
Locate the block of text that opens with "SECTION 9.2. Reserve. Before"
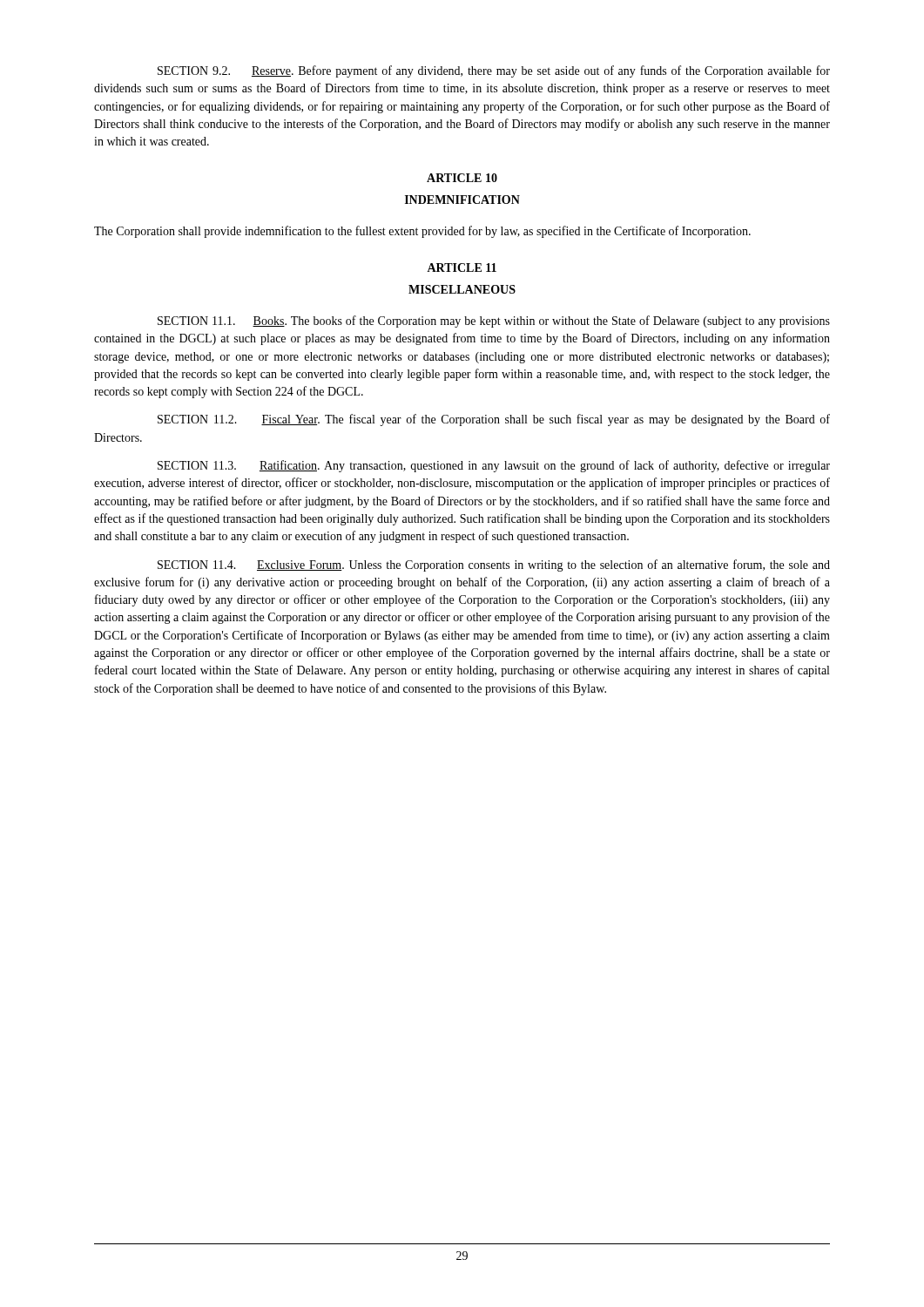[x=462, y=106]
